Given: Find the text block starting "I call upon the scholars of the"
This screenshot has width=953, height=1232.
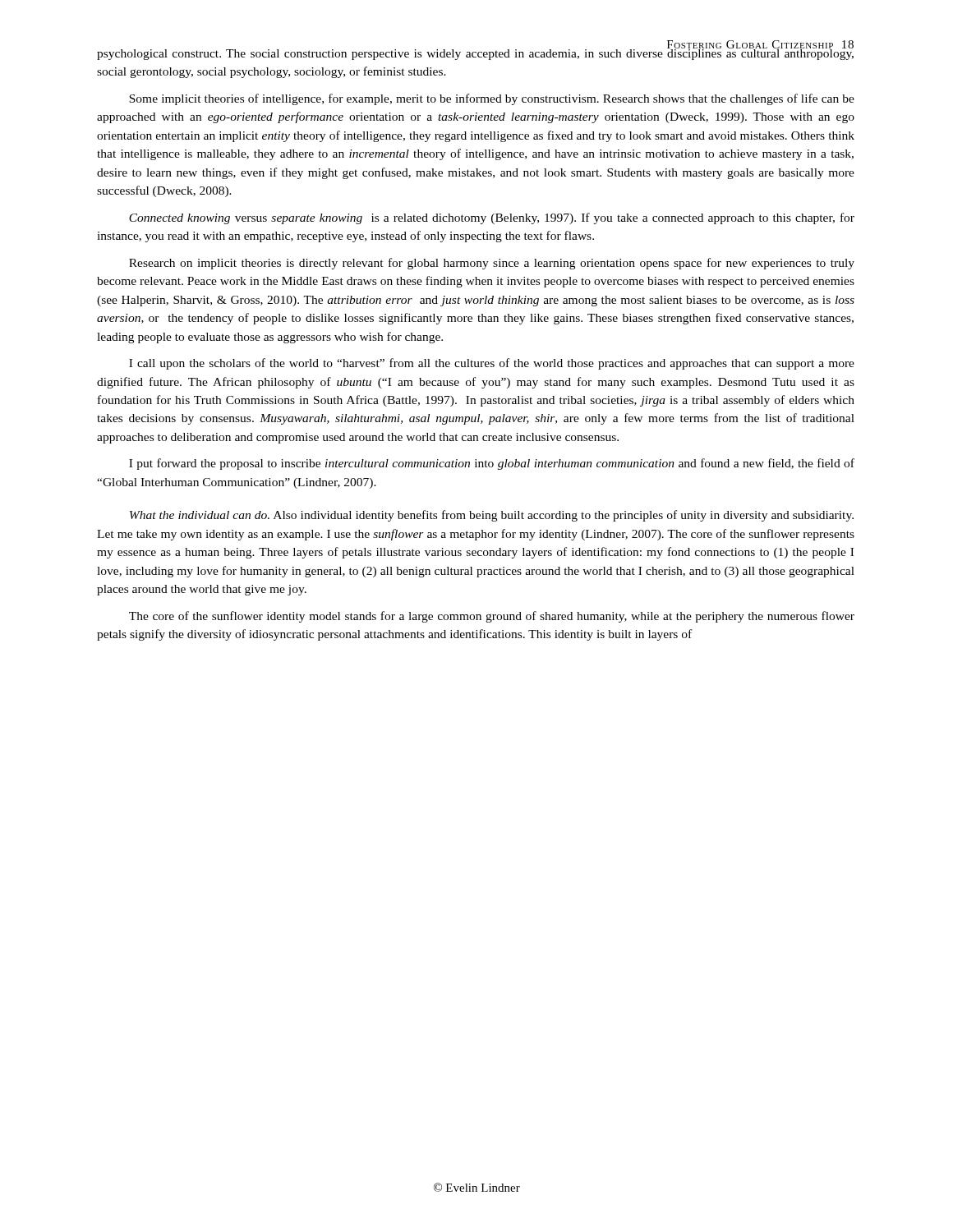Looking at the screenshot, I should 476,400.
